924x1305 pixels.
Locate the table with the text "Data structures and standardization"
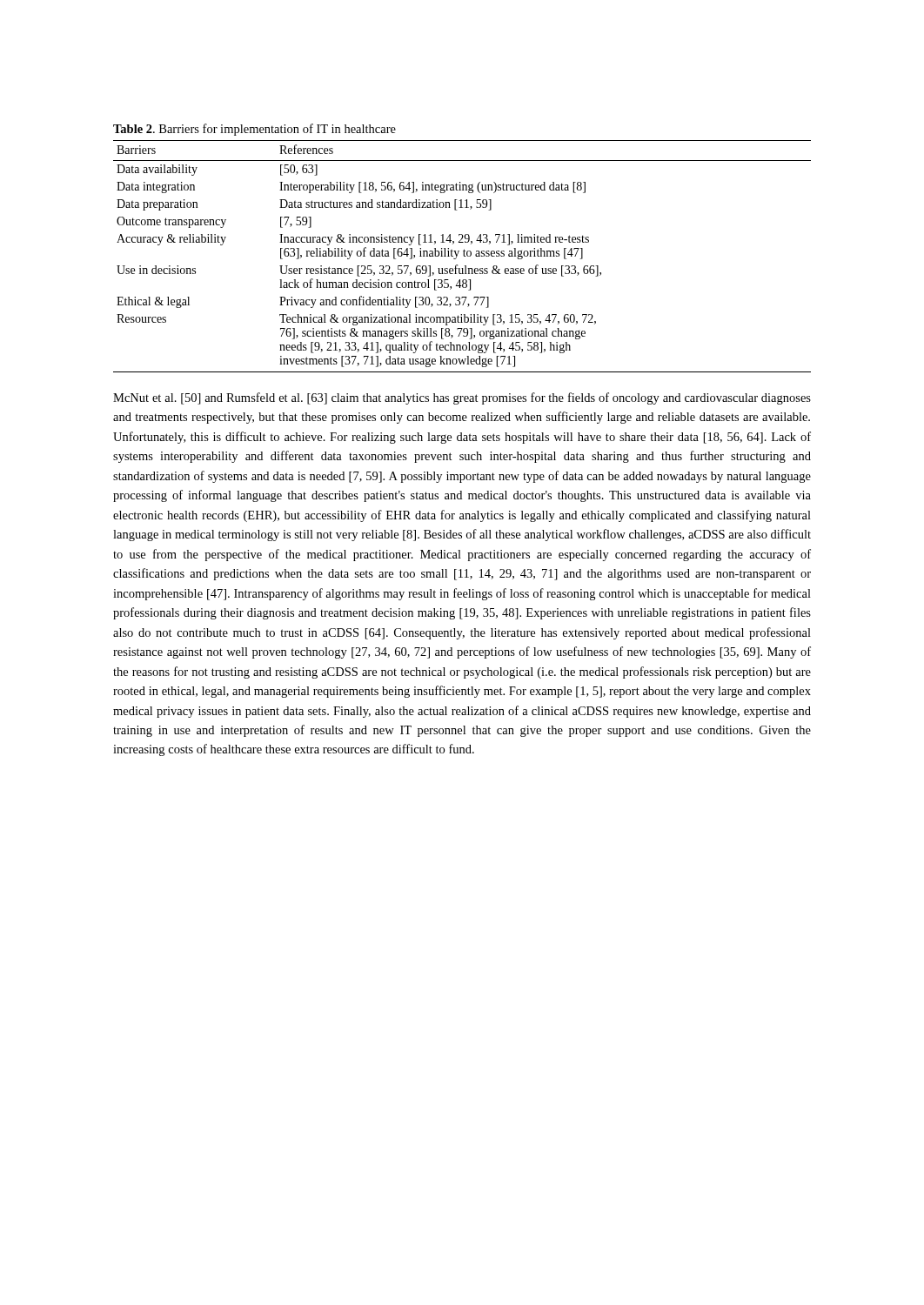pos(462,256)
